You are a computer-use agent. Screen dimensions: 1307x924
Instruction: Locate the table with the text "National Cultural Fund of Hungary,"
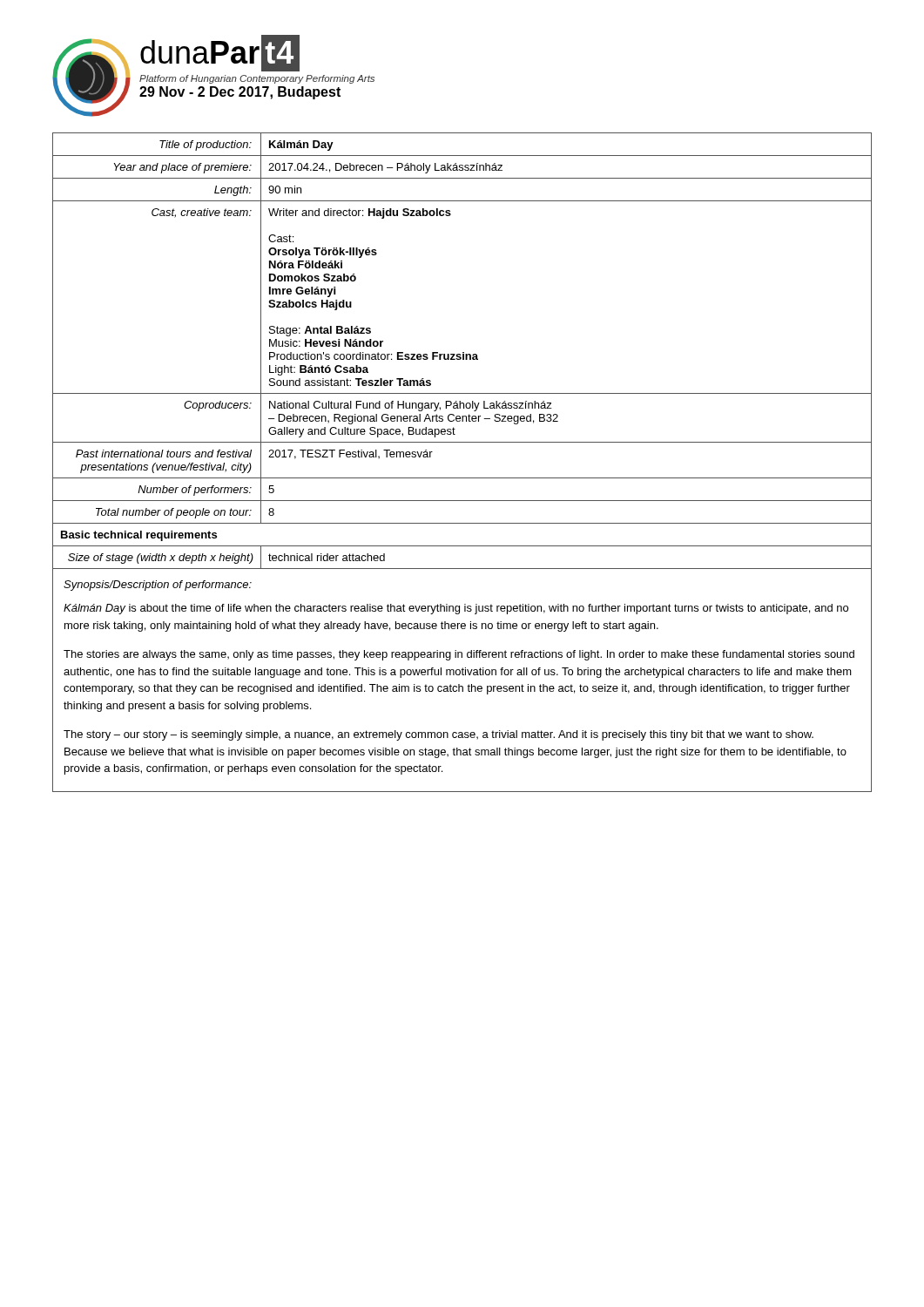[462, 351]
